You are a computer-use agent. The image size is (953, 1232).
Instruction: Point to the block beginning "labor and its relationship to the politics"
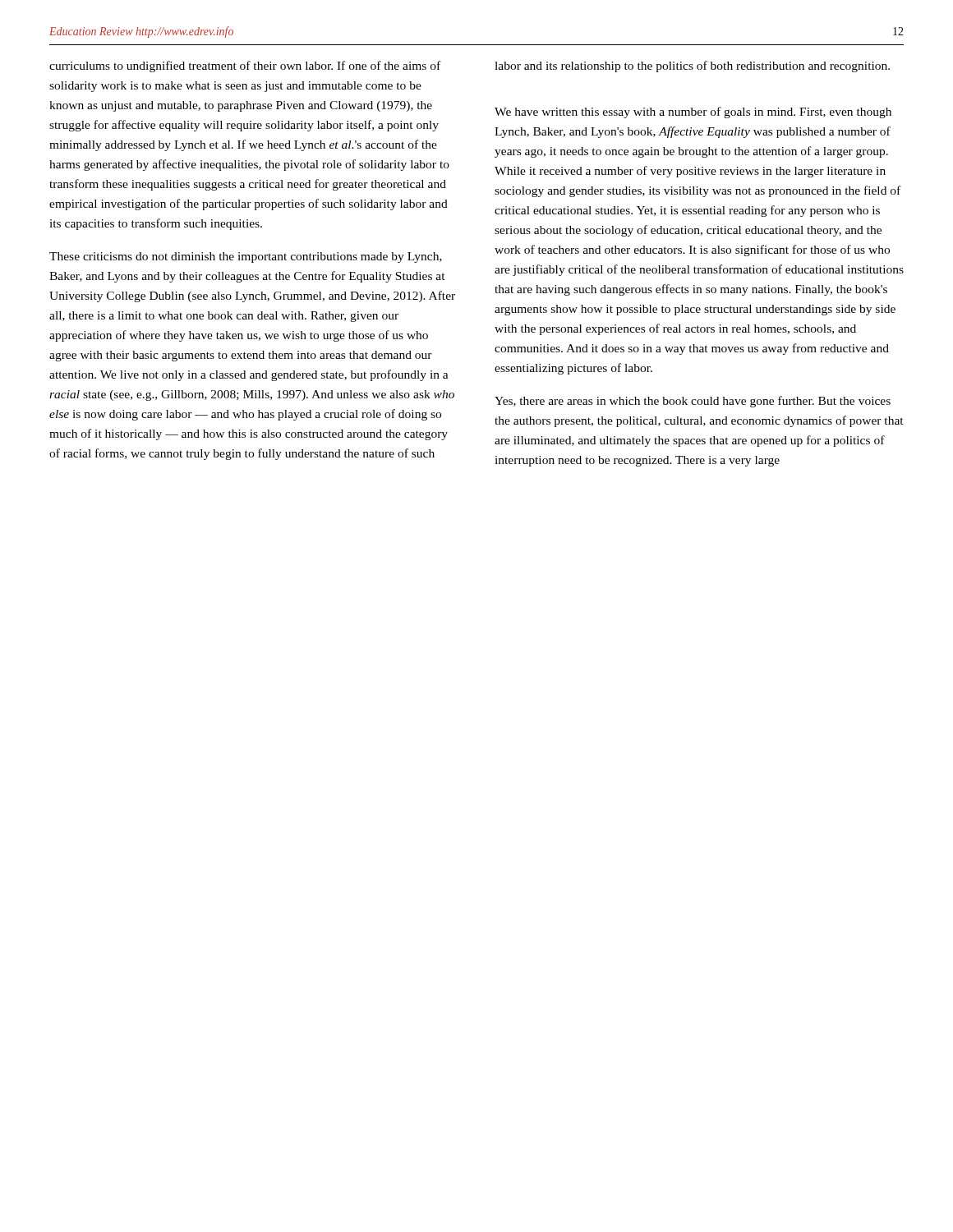693,65
